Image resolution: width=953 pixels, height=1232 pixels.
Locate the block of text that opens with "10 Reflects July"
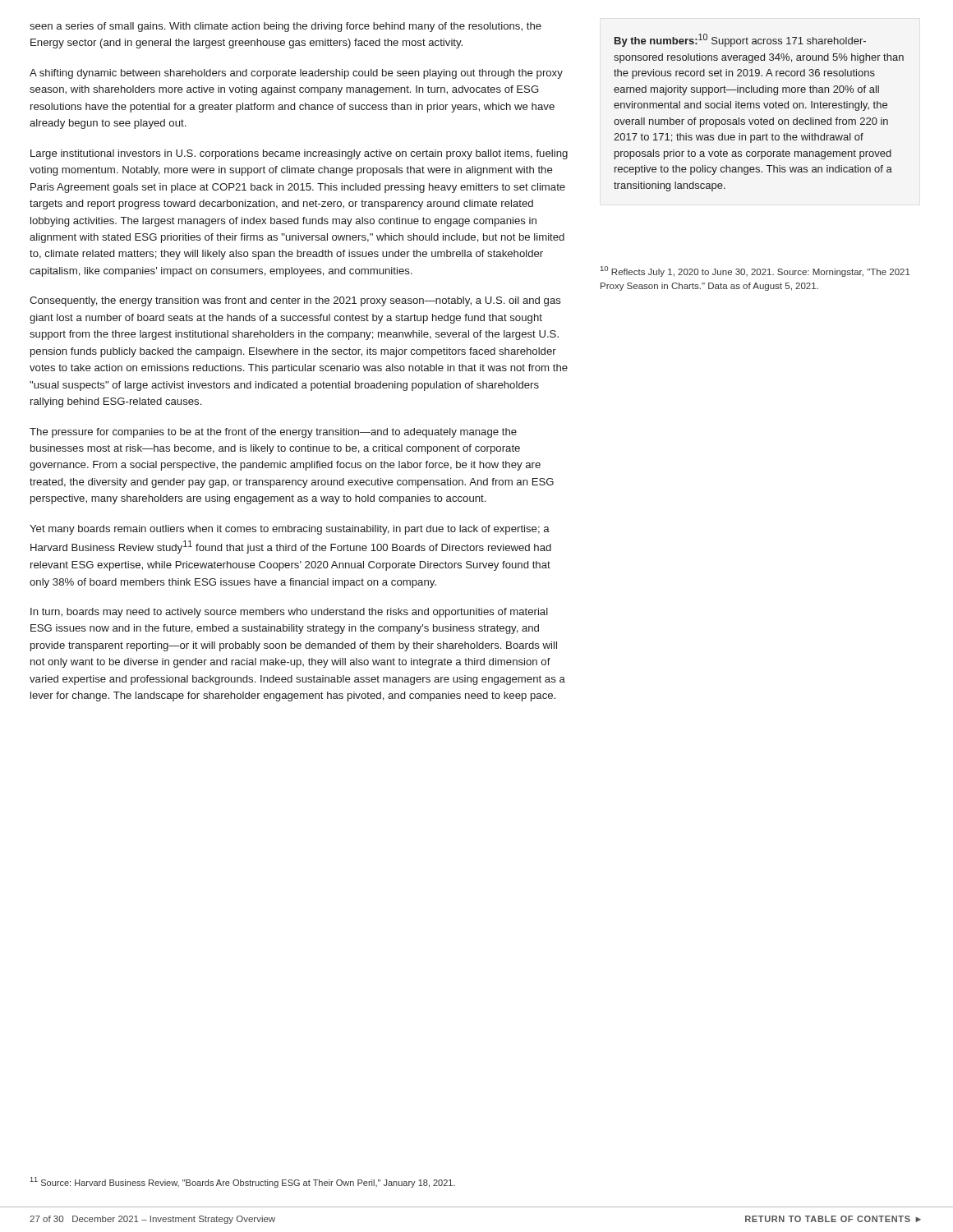[x=755, y=277]
